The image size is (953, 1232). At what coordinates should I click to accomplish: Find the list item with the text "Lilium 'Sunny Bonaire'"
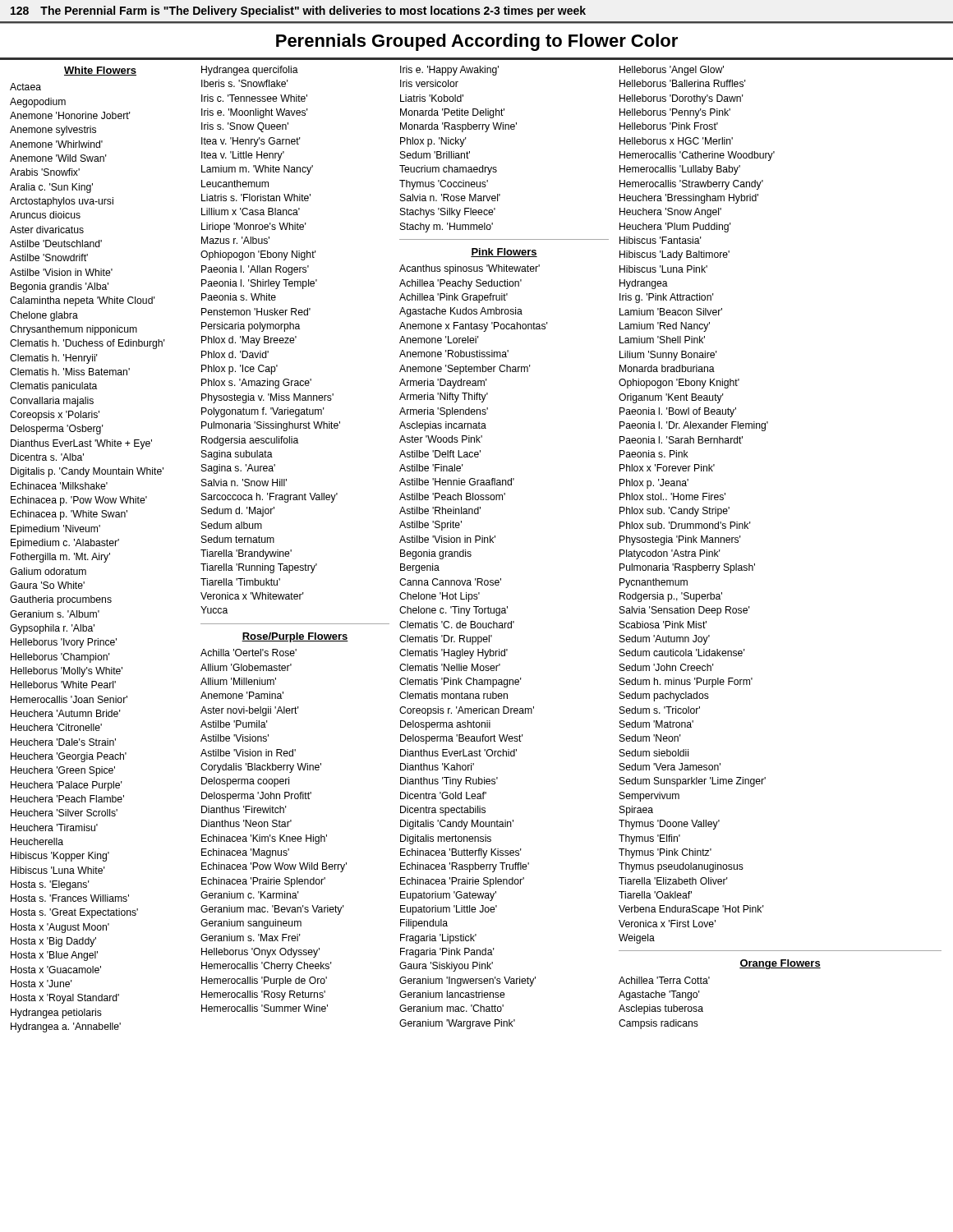pyautogui.click(x=668, y=354)
